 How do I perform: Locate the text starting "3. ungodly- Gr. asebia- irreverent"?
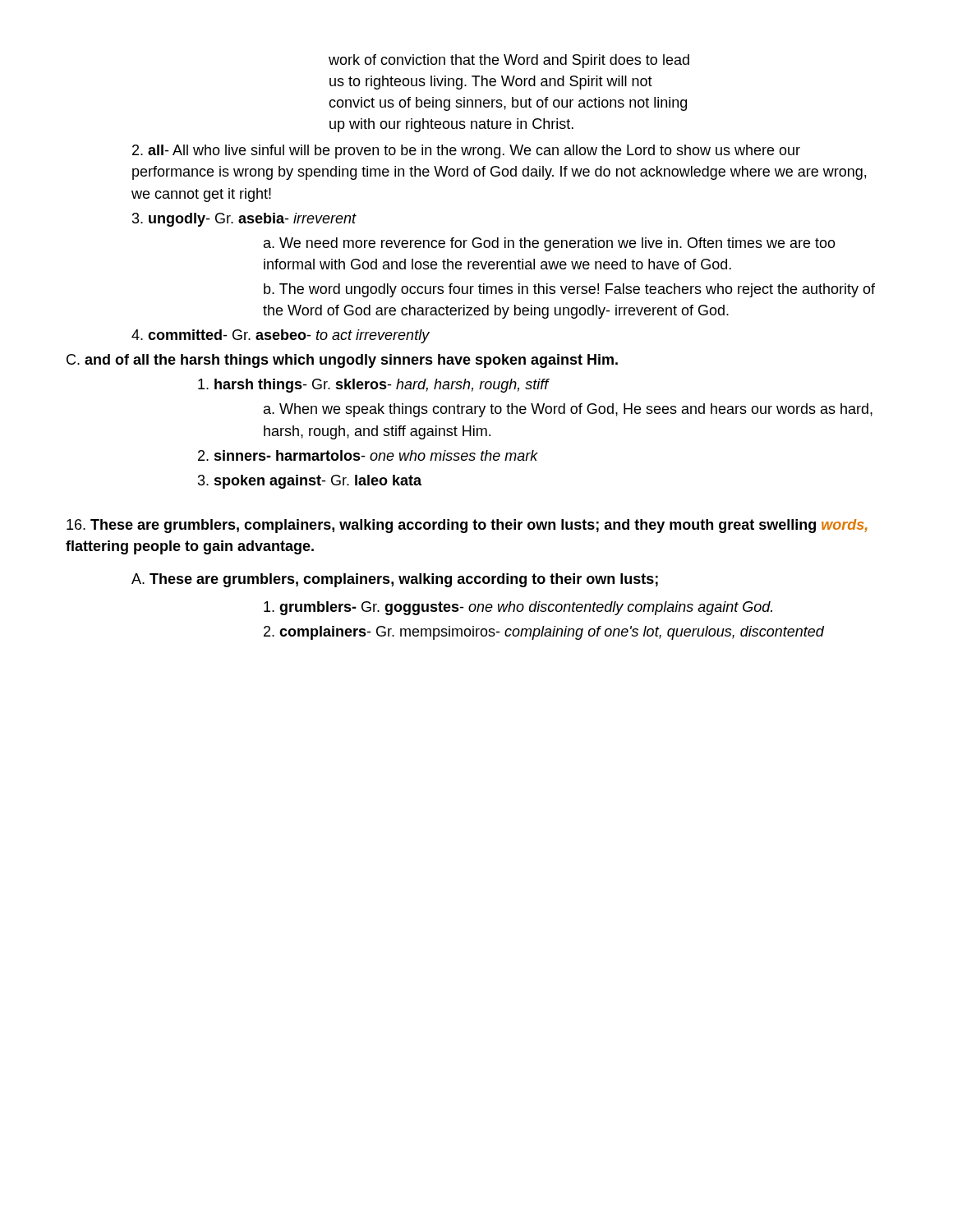pyautogui.click(x=244, y=218)
